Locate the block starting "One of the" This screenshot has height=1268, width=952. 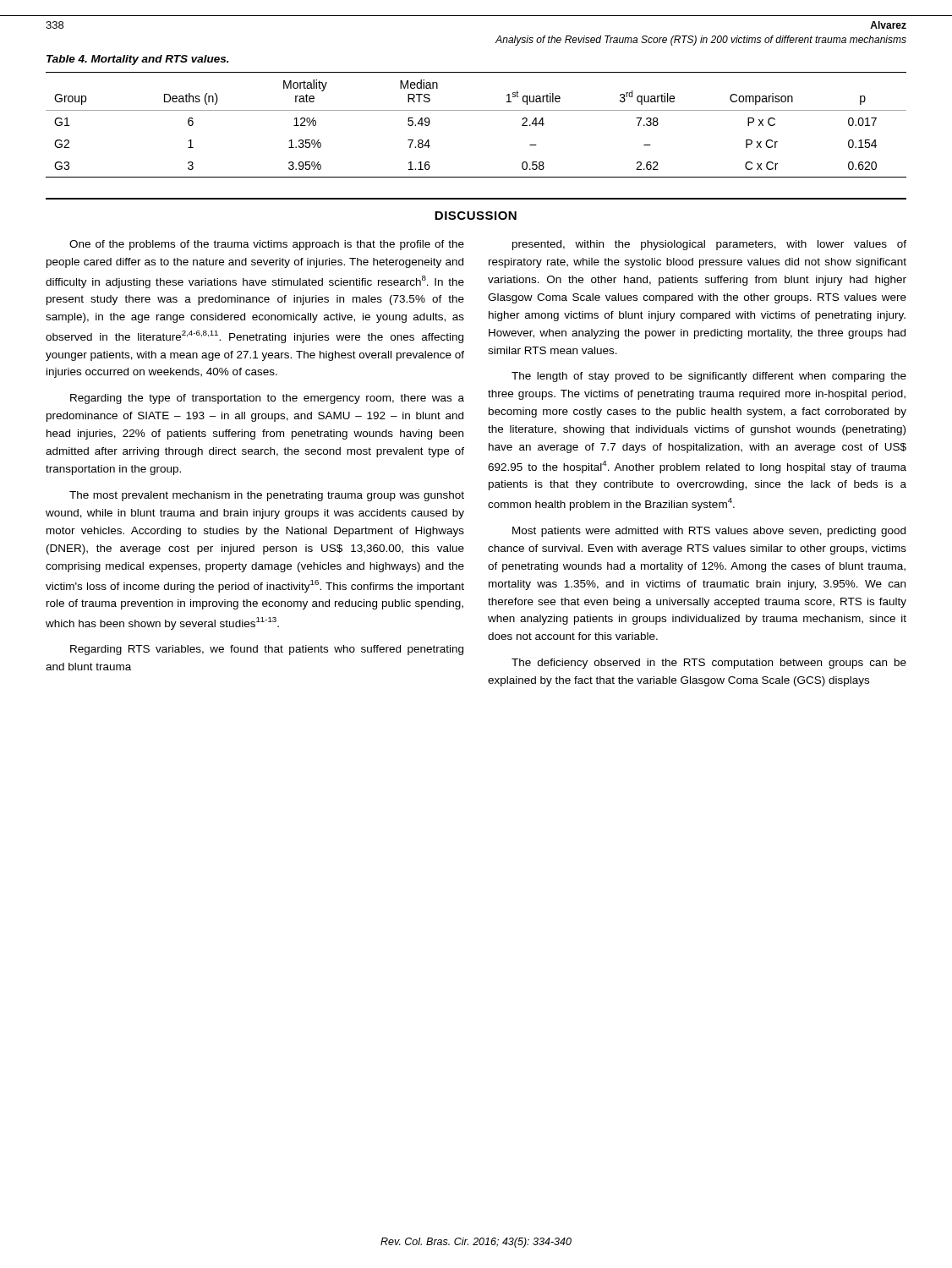(x=255, y=456)
